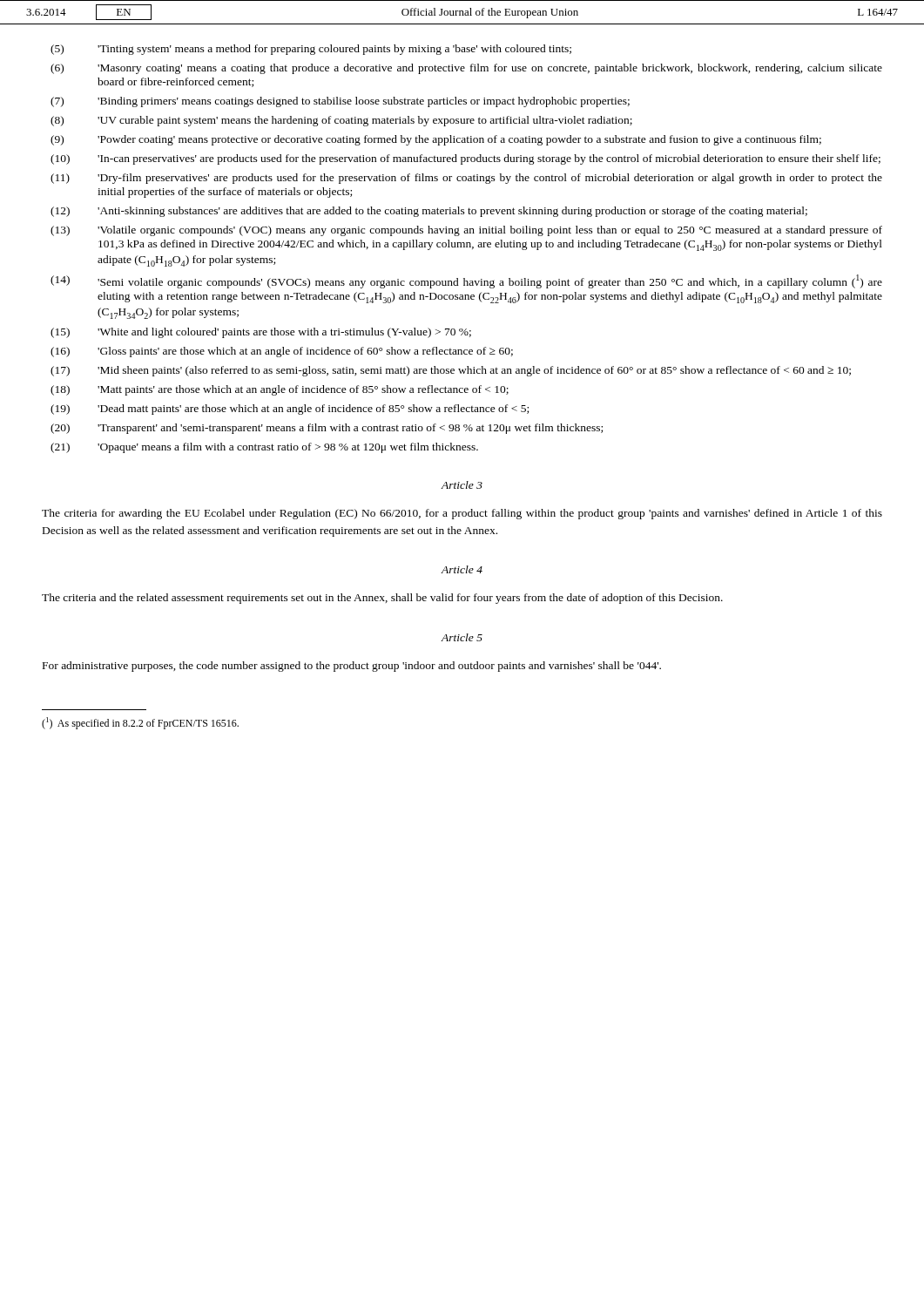Select the text starting "Article 3"
924x1307 pixels.
point(462,485)
